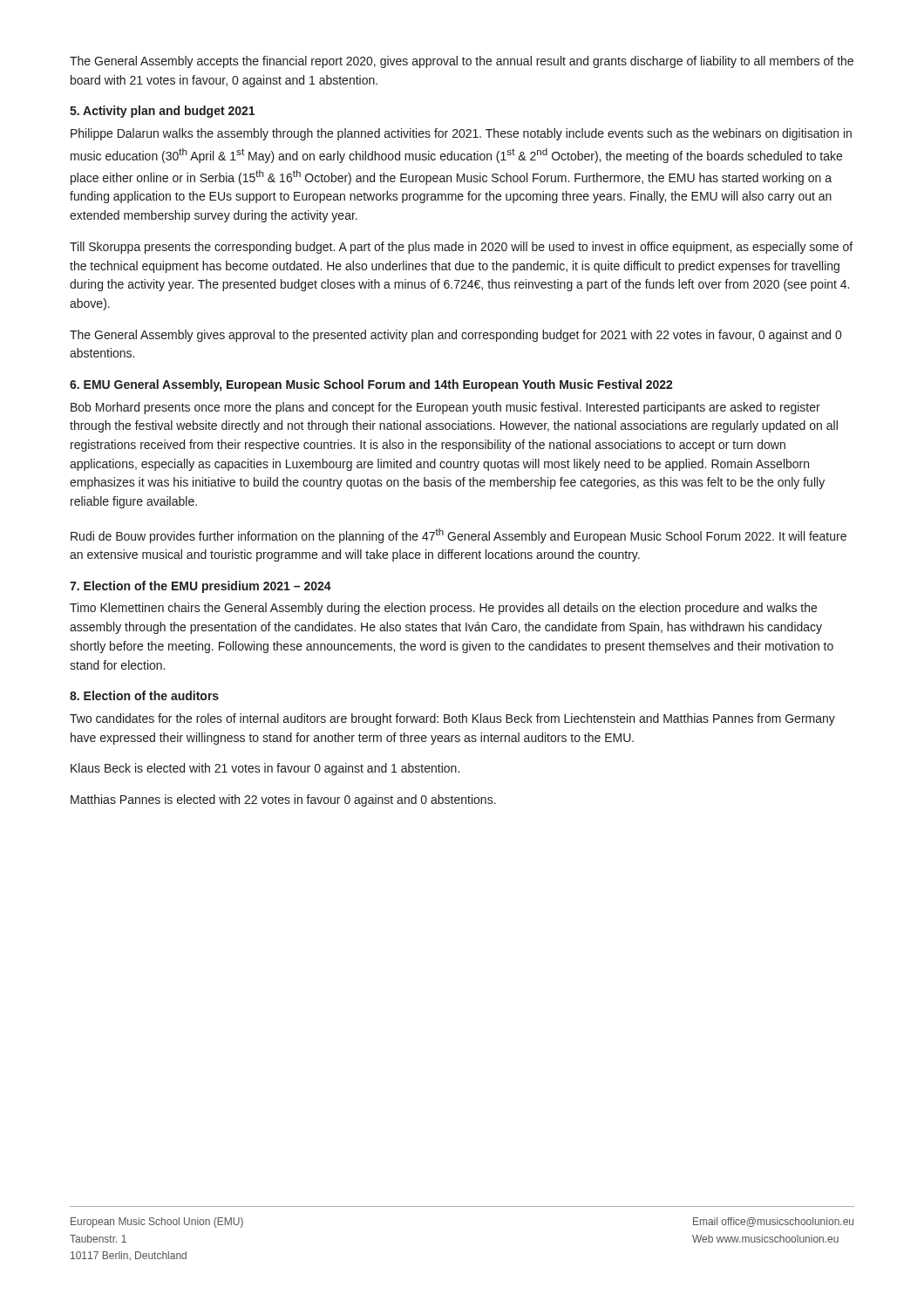Locate the element starting "Till Skoruppa presents the"
The width and height of the screenshot is (924, 1308).
[461, 275]
